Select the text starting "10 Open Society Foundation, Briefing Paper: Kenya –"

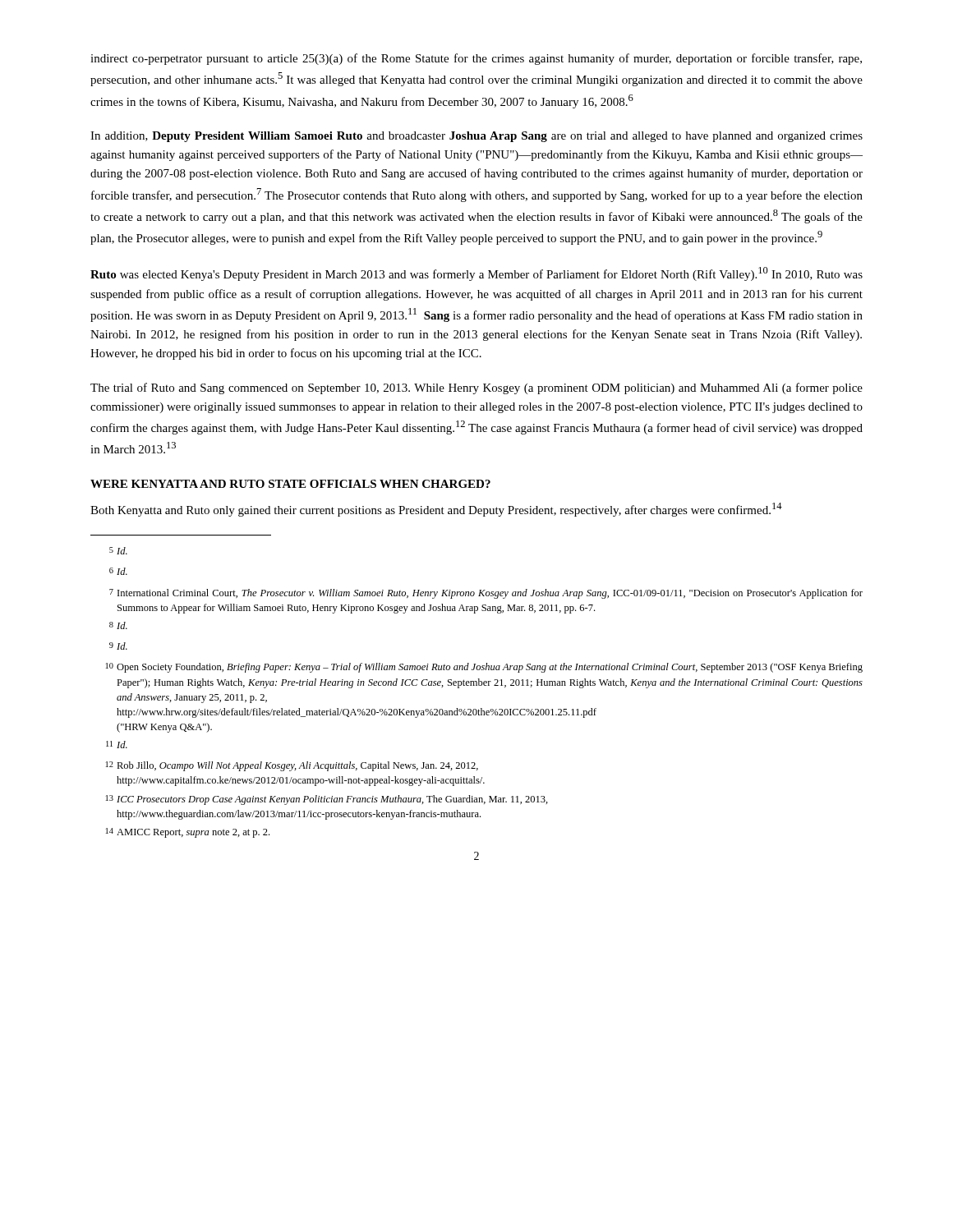pyautogui.click(x=476, y=697)
